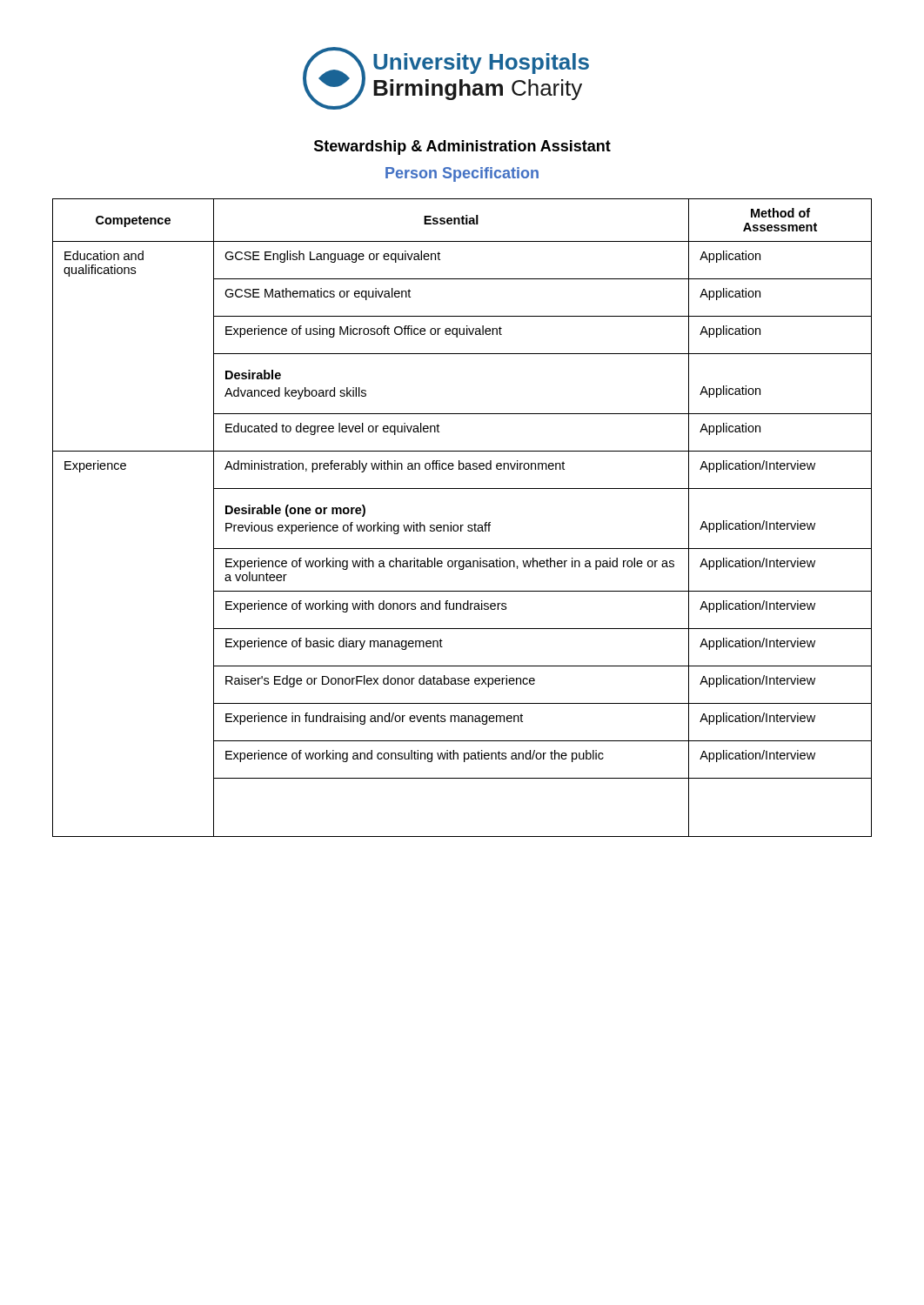
Task: Click on the title that reads "Stewardship & Administration Assistant"
Action: (x=462, y=146)
